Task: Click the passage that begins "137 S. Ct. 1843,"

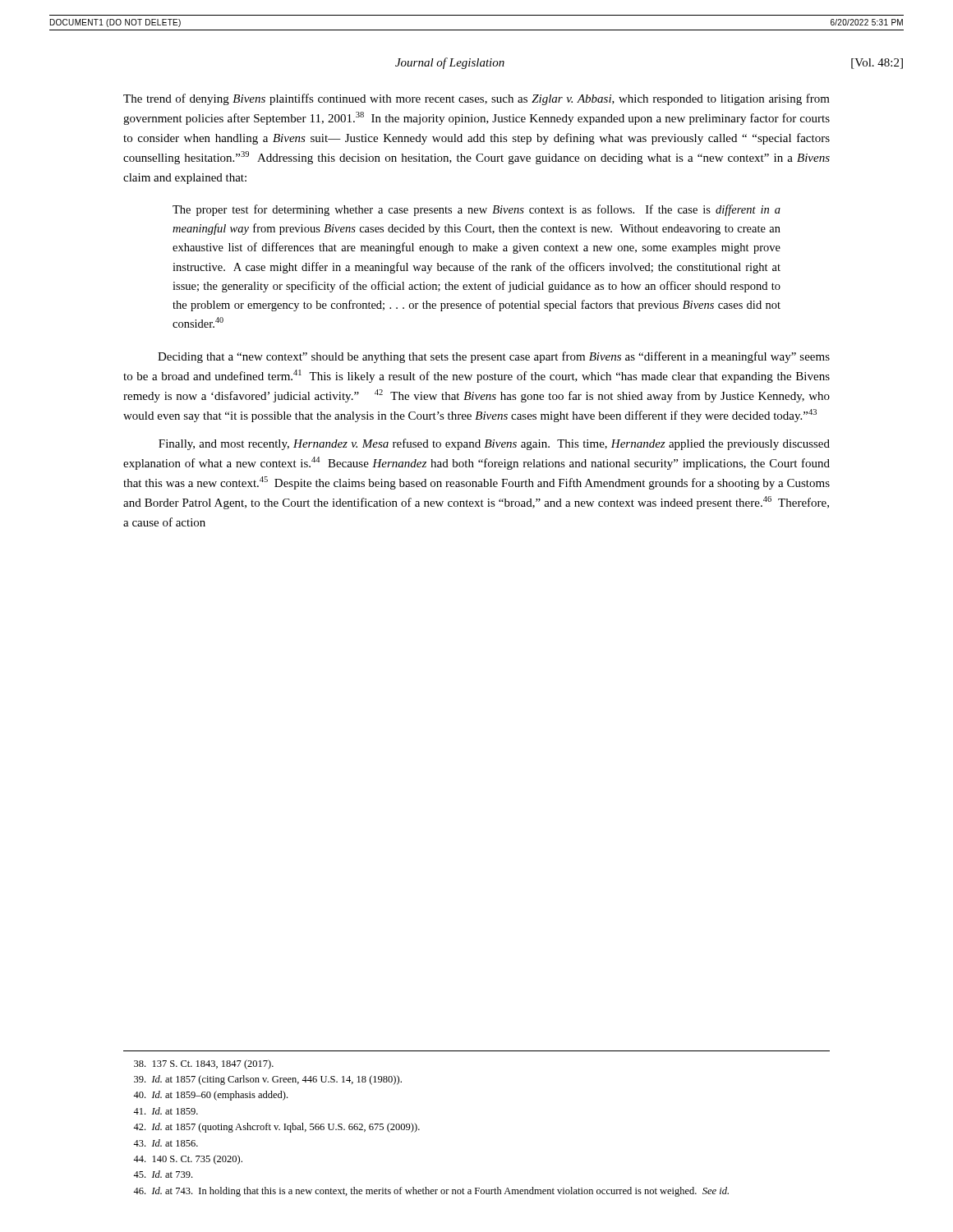Action: tap(199, 1063)
